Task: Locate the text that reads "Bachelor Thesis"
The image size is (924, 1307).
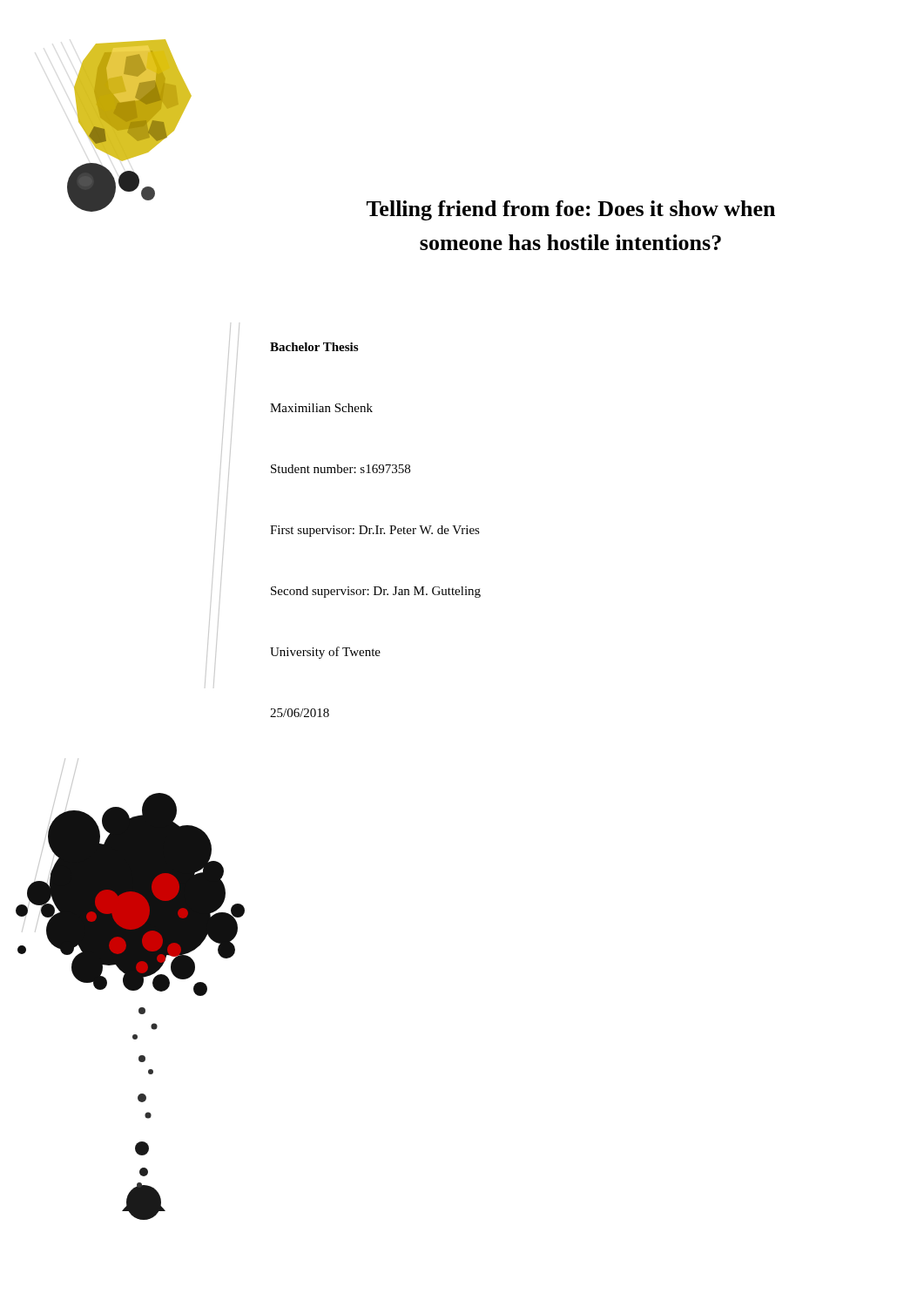Action: (314, 347)
